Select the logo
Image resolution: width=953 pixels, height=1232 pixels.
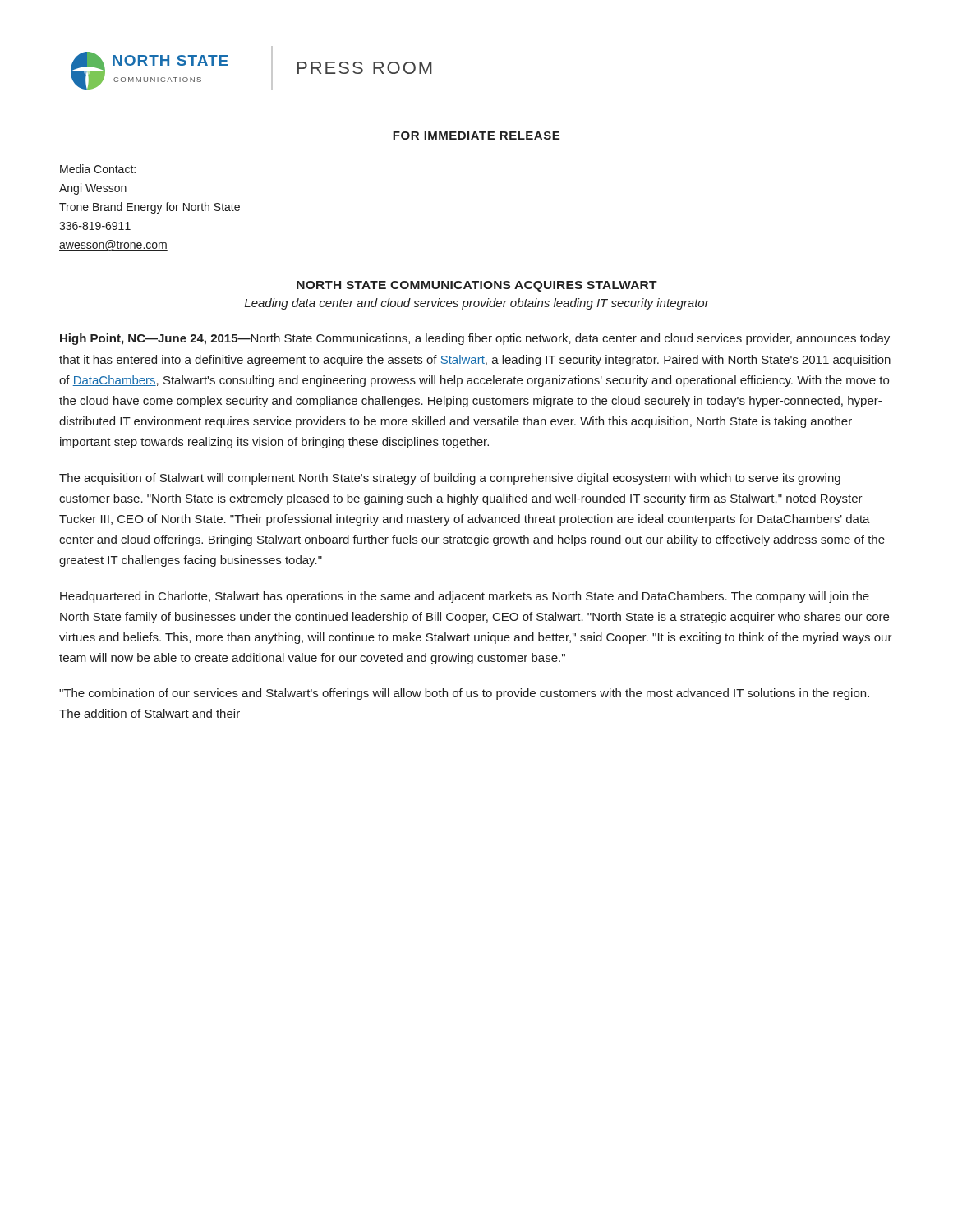[247, 68]
